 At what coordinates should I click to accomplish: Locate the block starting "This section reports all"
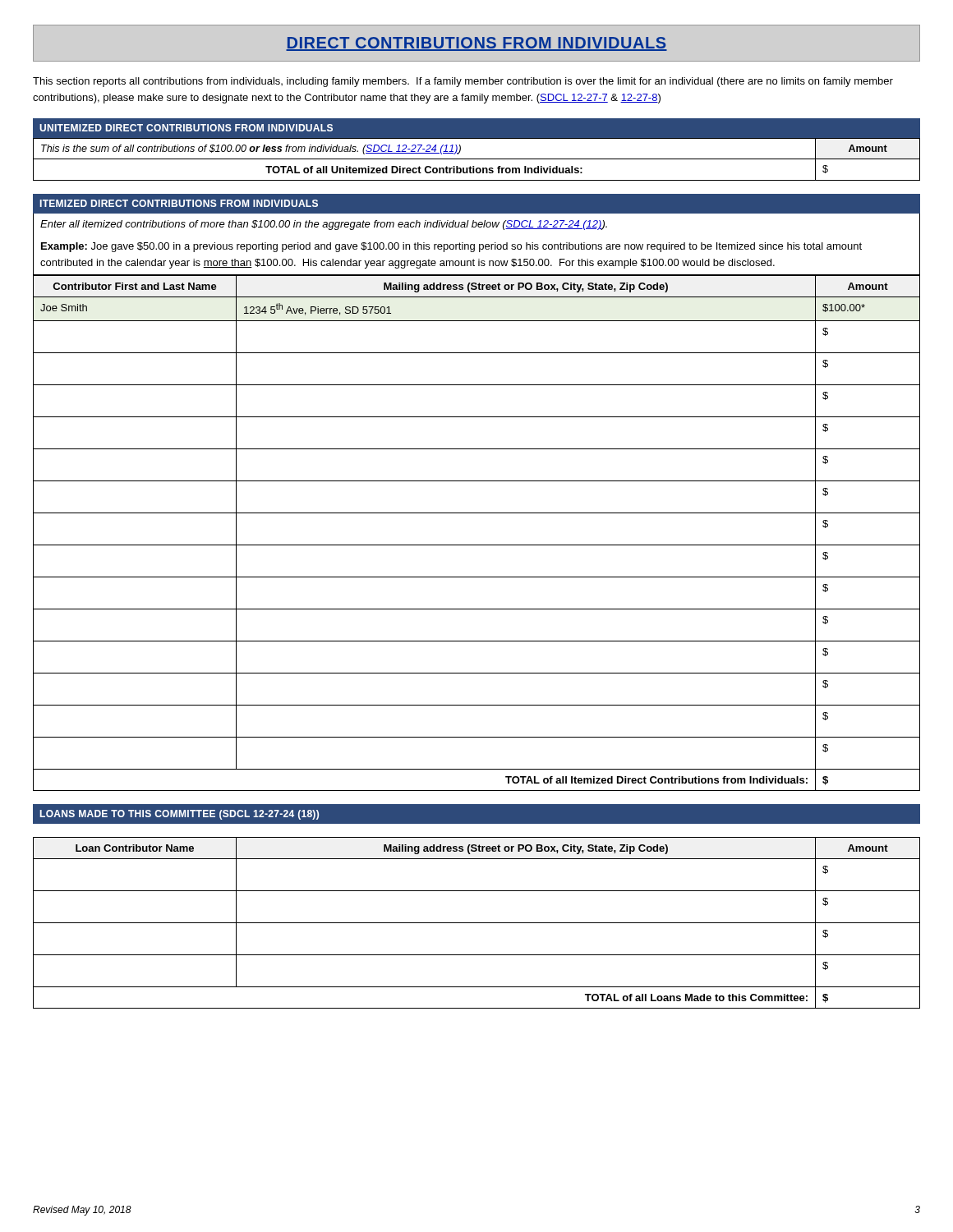point(463,89)
